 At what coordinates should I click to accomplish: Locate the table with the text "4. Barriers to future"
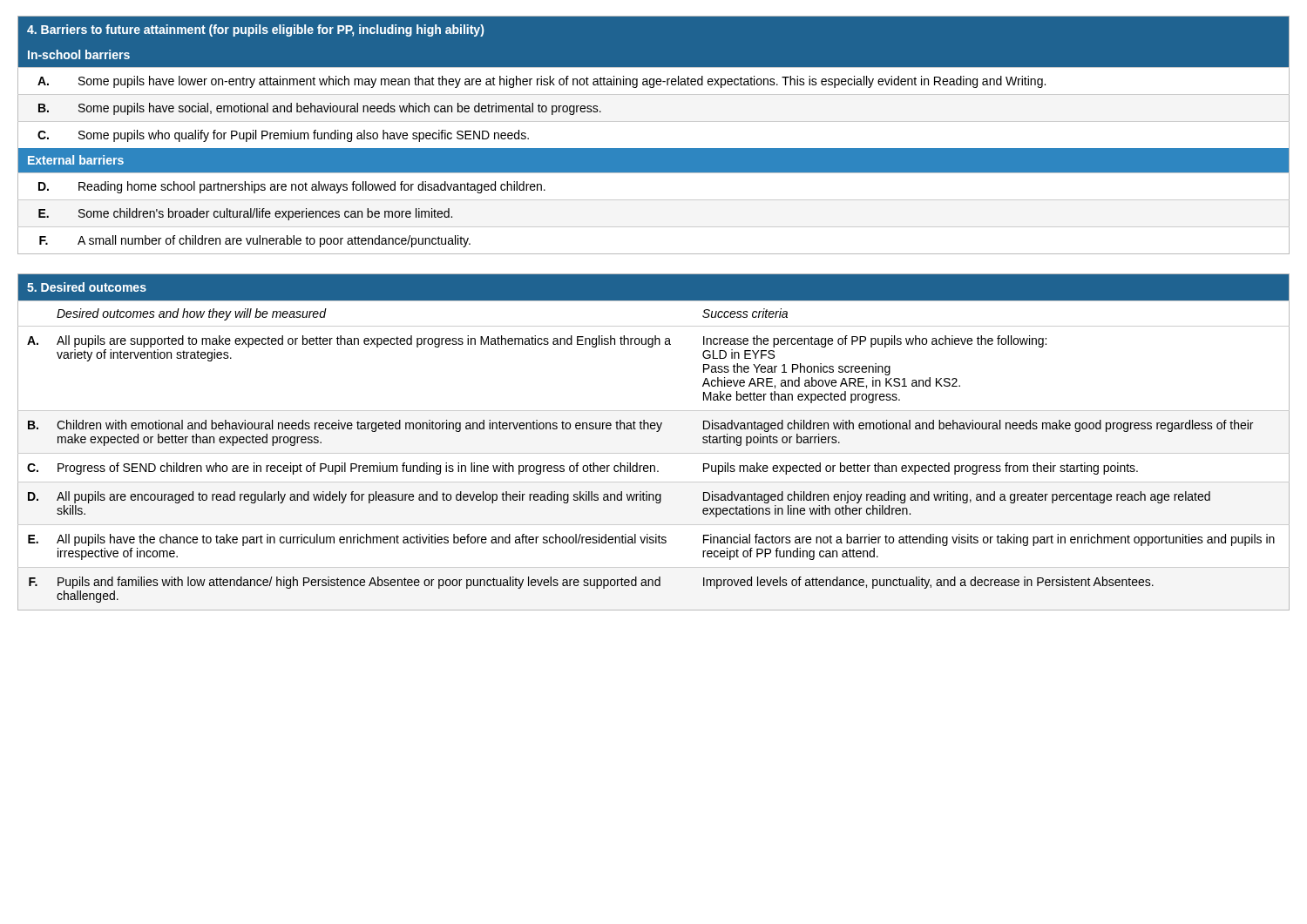(x=654, y=135)
